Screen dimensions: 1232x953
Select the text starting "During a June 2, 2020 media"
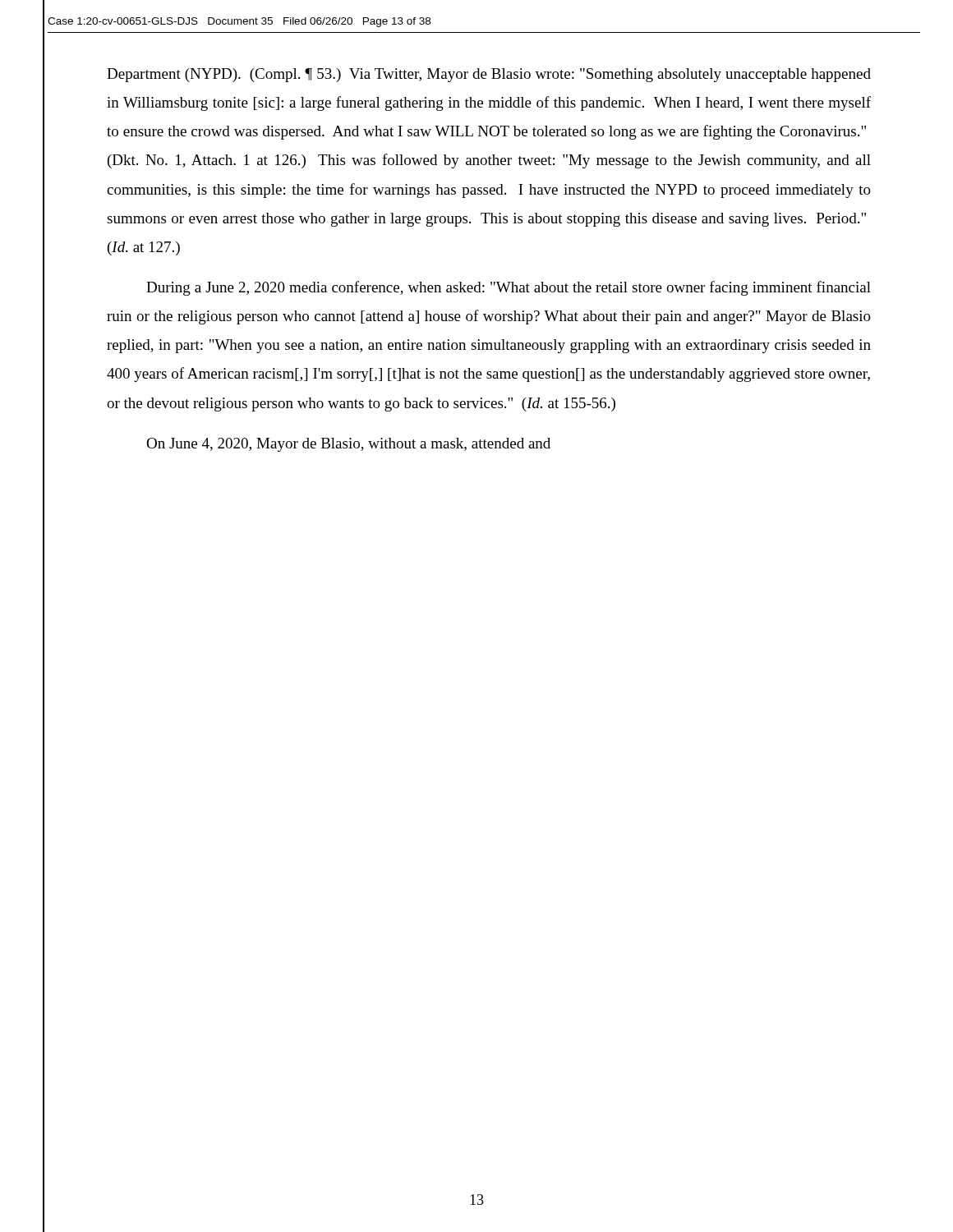[x=489, y=345]
